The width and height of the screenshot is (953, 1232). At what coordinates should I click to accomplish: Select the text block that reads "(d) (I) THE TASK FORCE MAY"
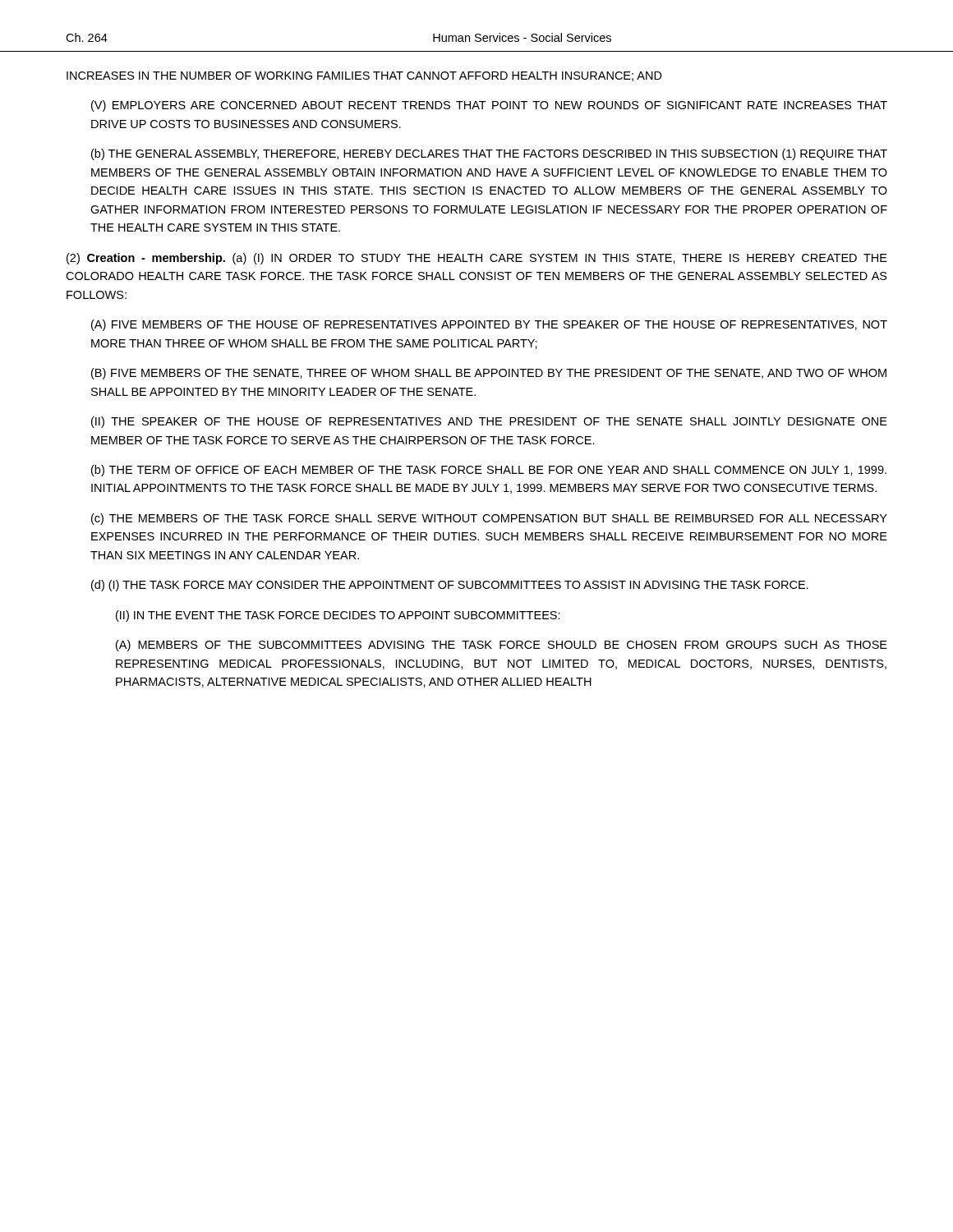click(450, 585)
